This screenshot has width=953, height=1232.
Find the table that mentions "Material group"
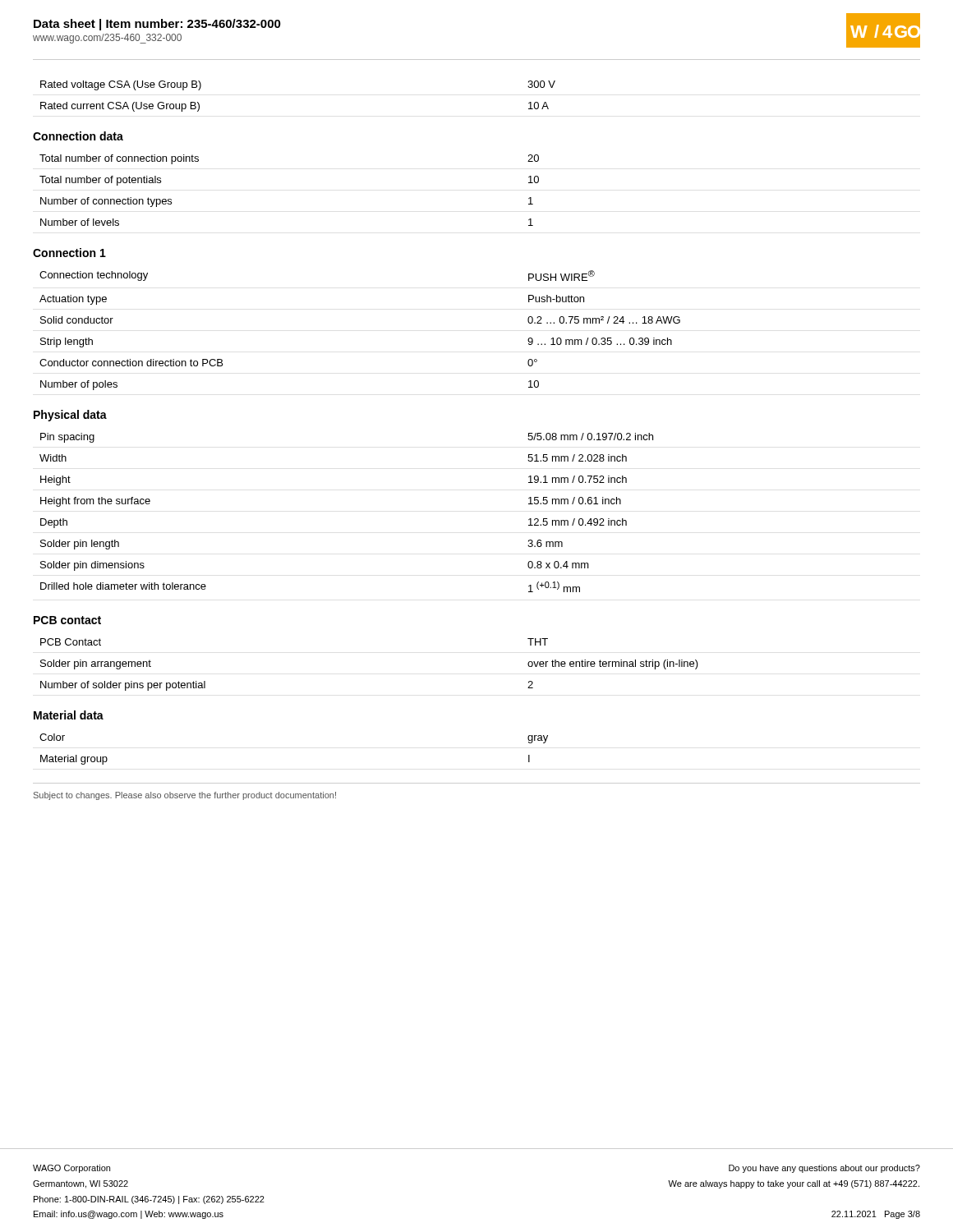click(476, 748)
